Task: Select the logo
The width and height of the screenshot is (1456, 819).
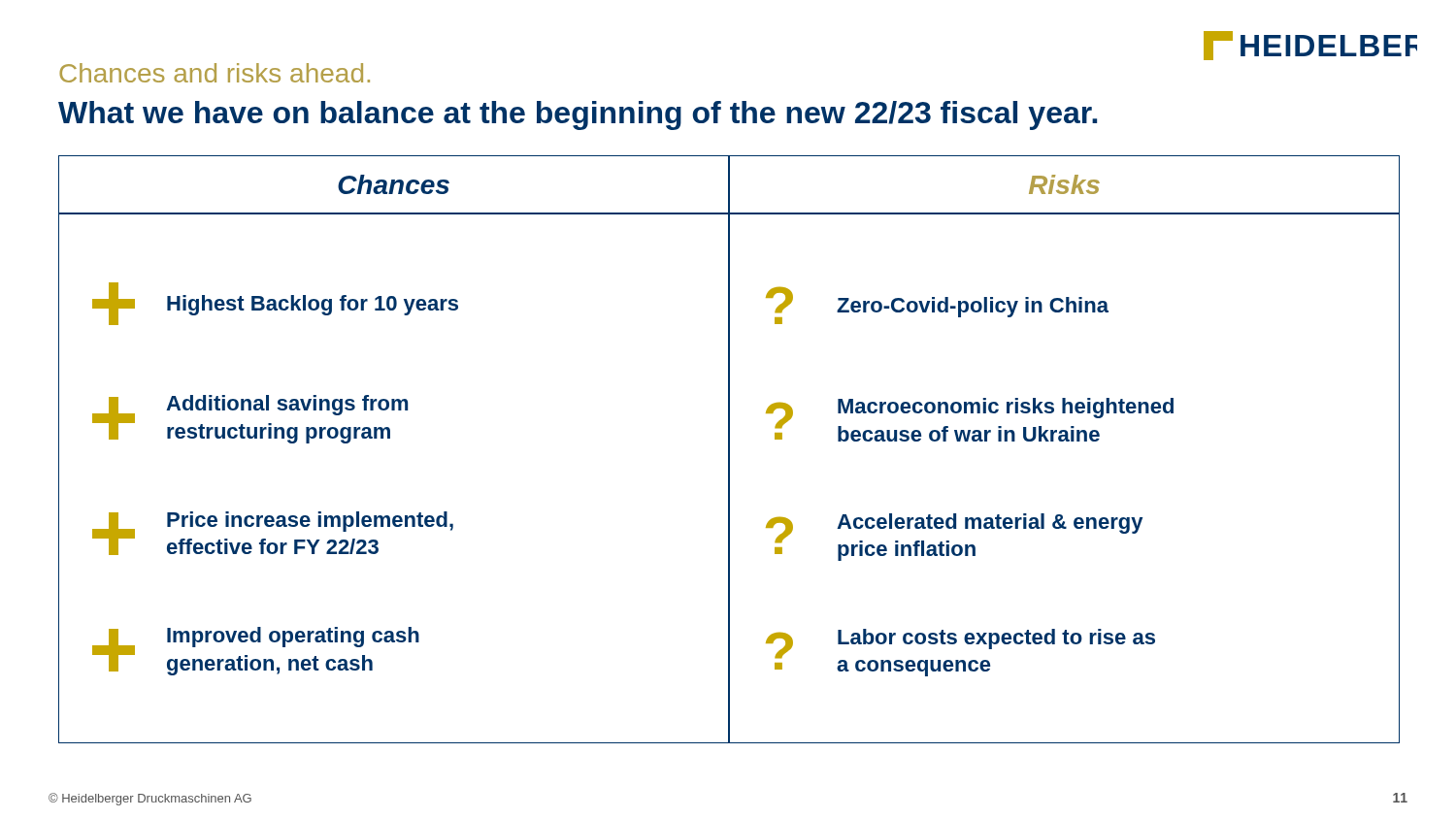Action: 1310,43
